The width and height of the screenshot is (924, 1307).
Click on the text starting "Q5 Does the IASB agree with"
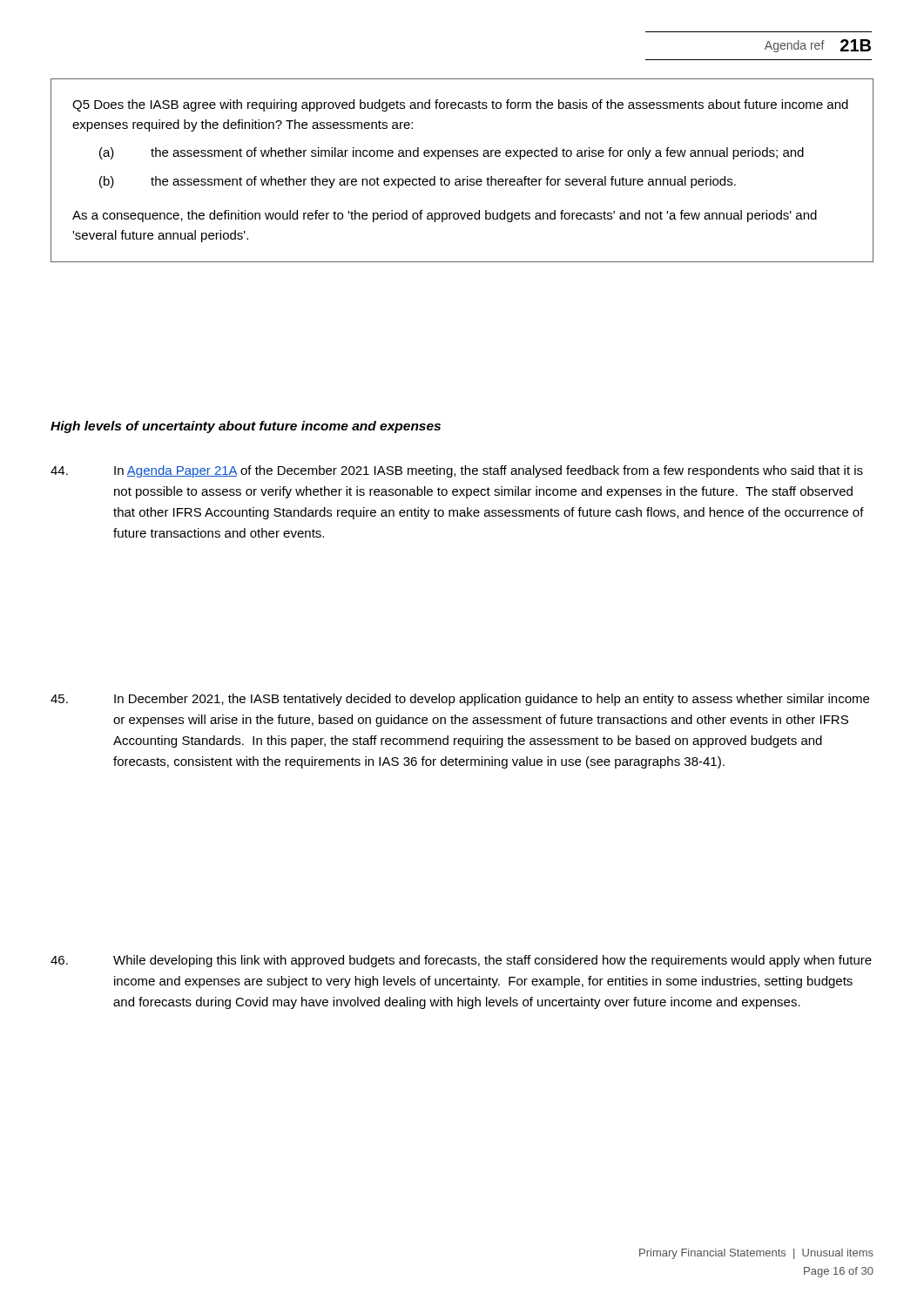tap(462, 170)
